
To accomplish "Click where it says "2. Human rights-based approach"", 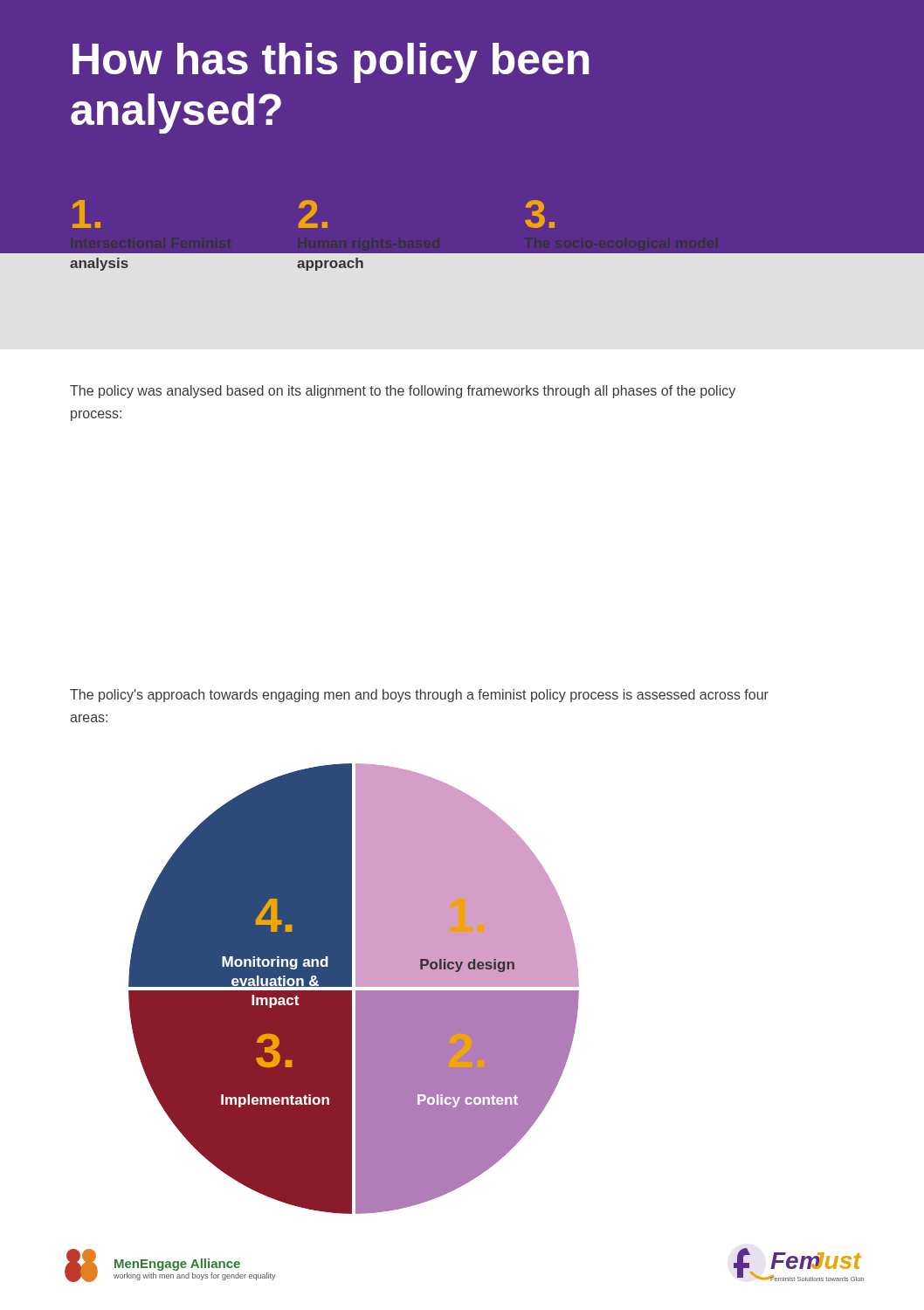I will coord(313,214).
